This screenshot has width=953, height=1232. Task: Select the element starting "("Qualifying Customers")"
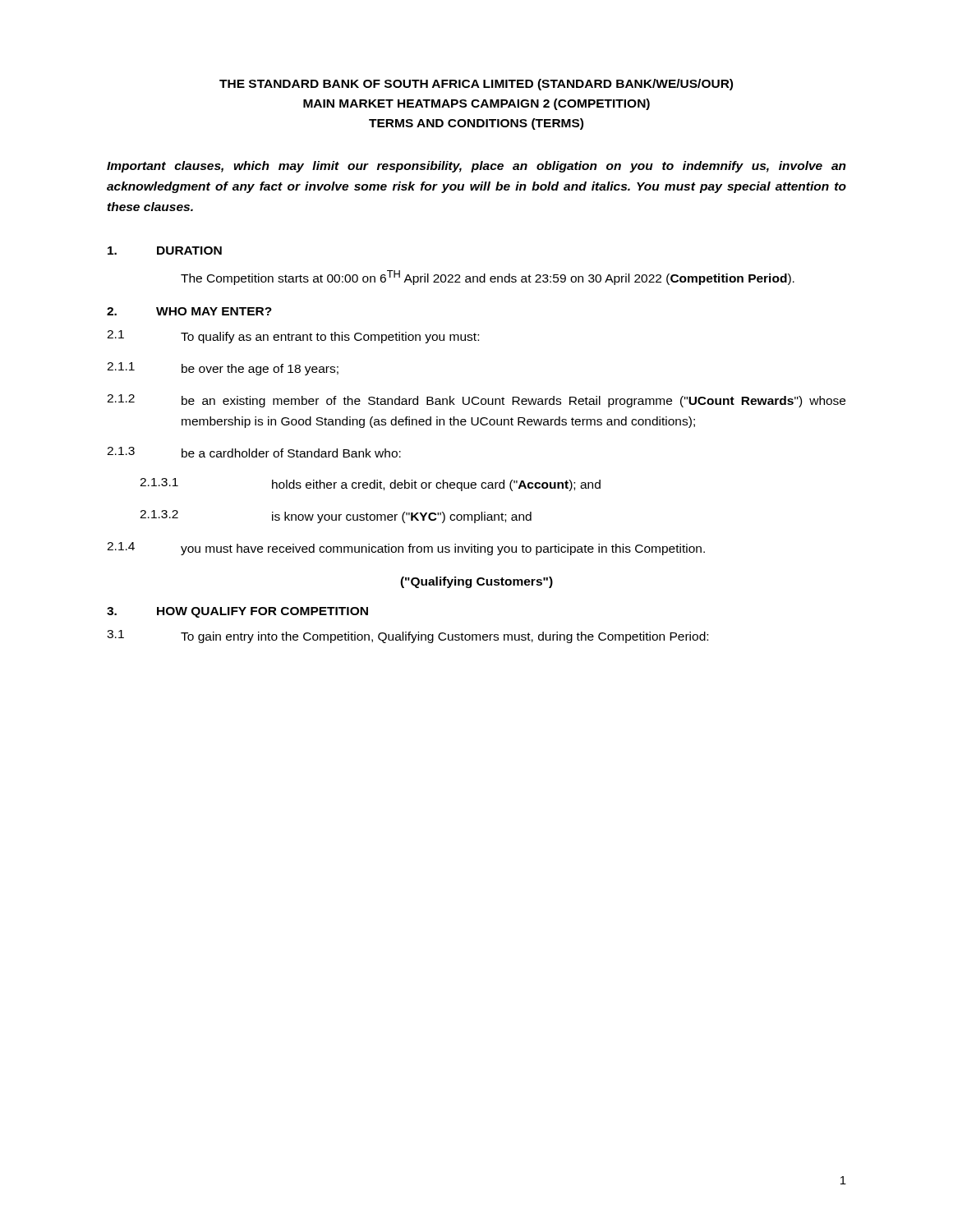476,581
